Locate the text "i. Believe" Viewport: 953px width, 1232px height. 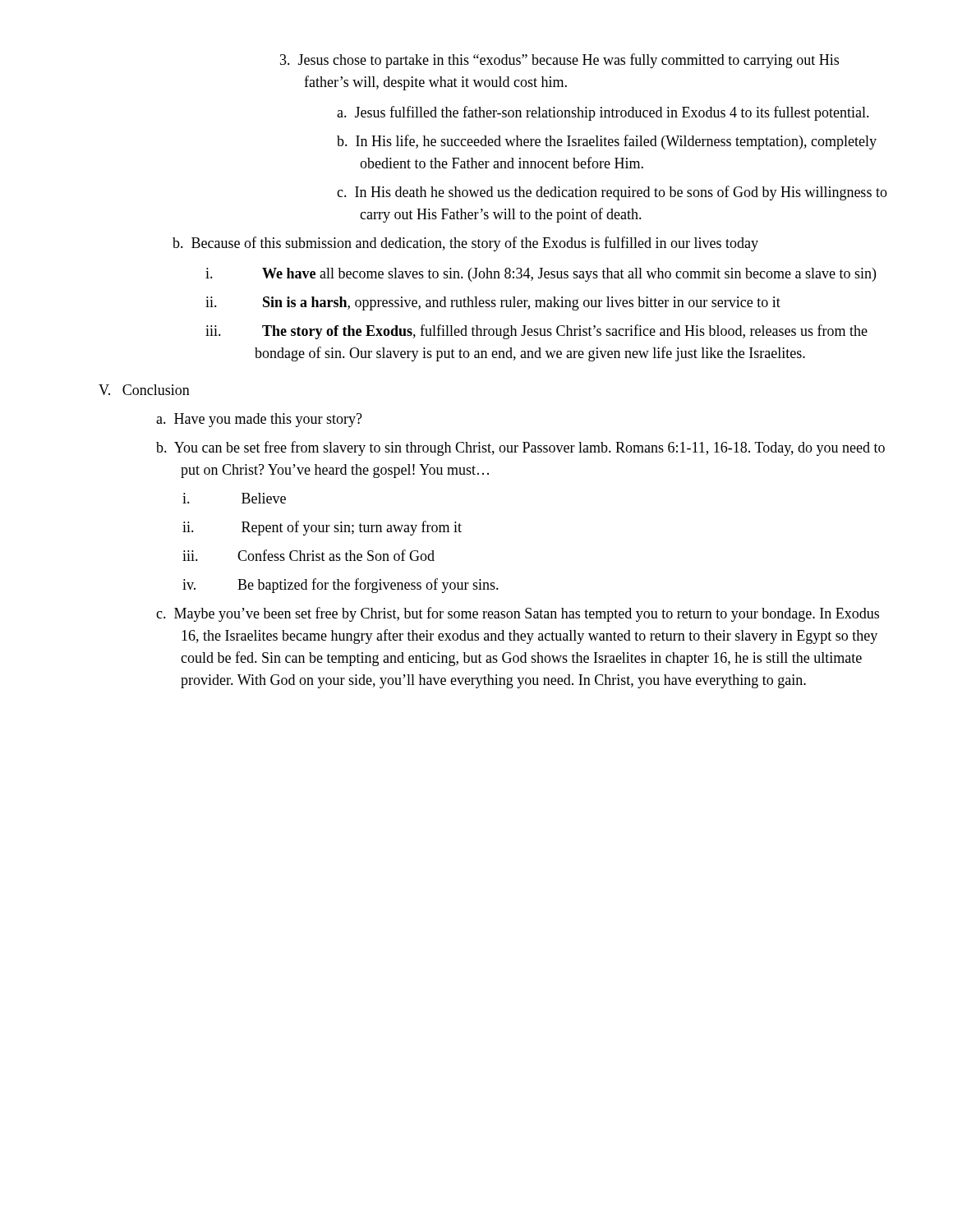point(246,499)
